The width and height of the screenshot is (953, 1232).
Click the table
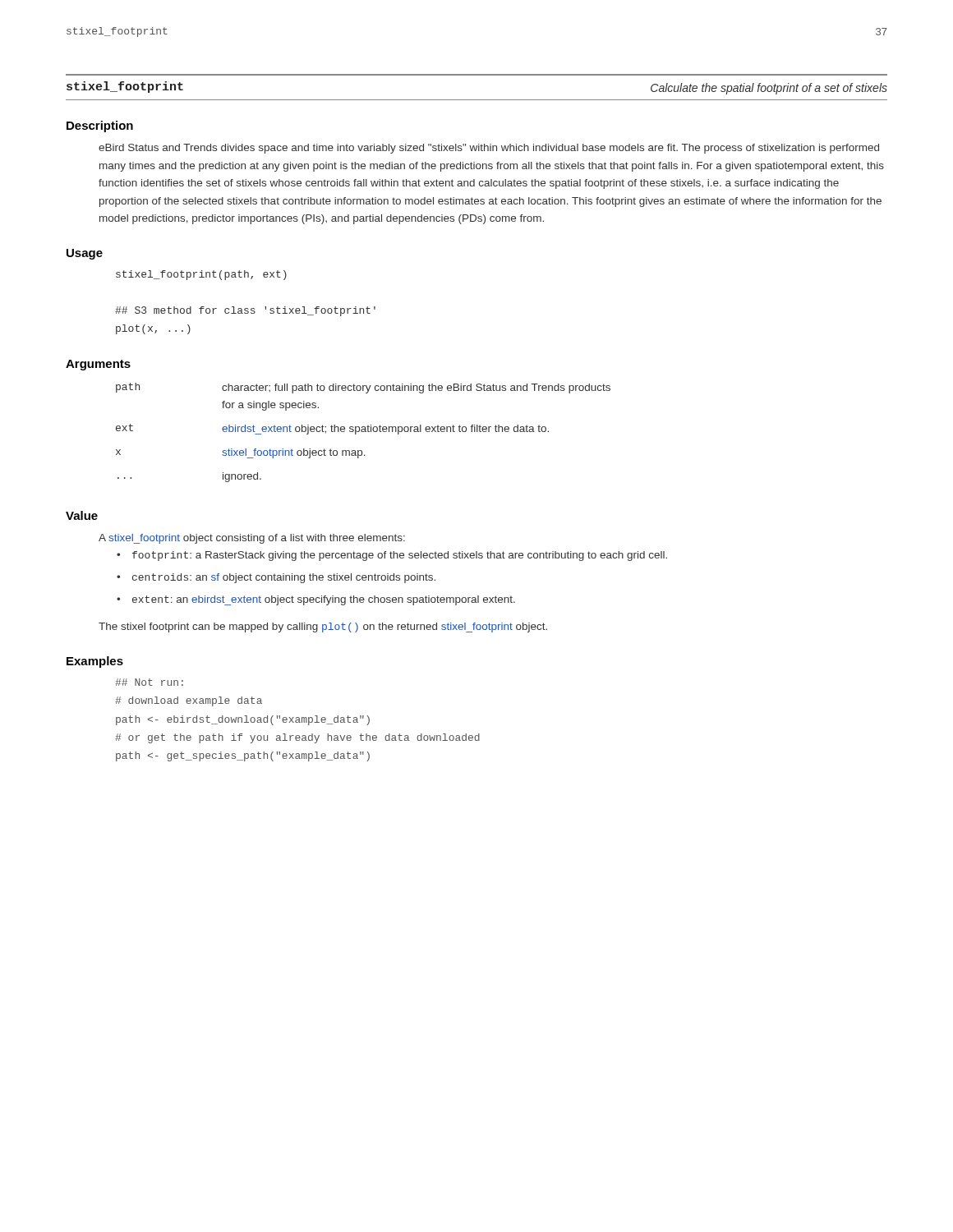click(x=476, y=434)
